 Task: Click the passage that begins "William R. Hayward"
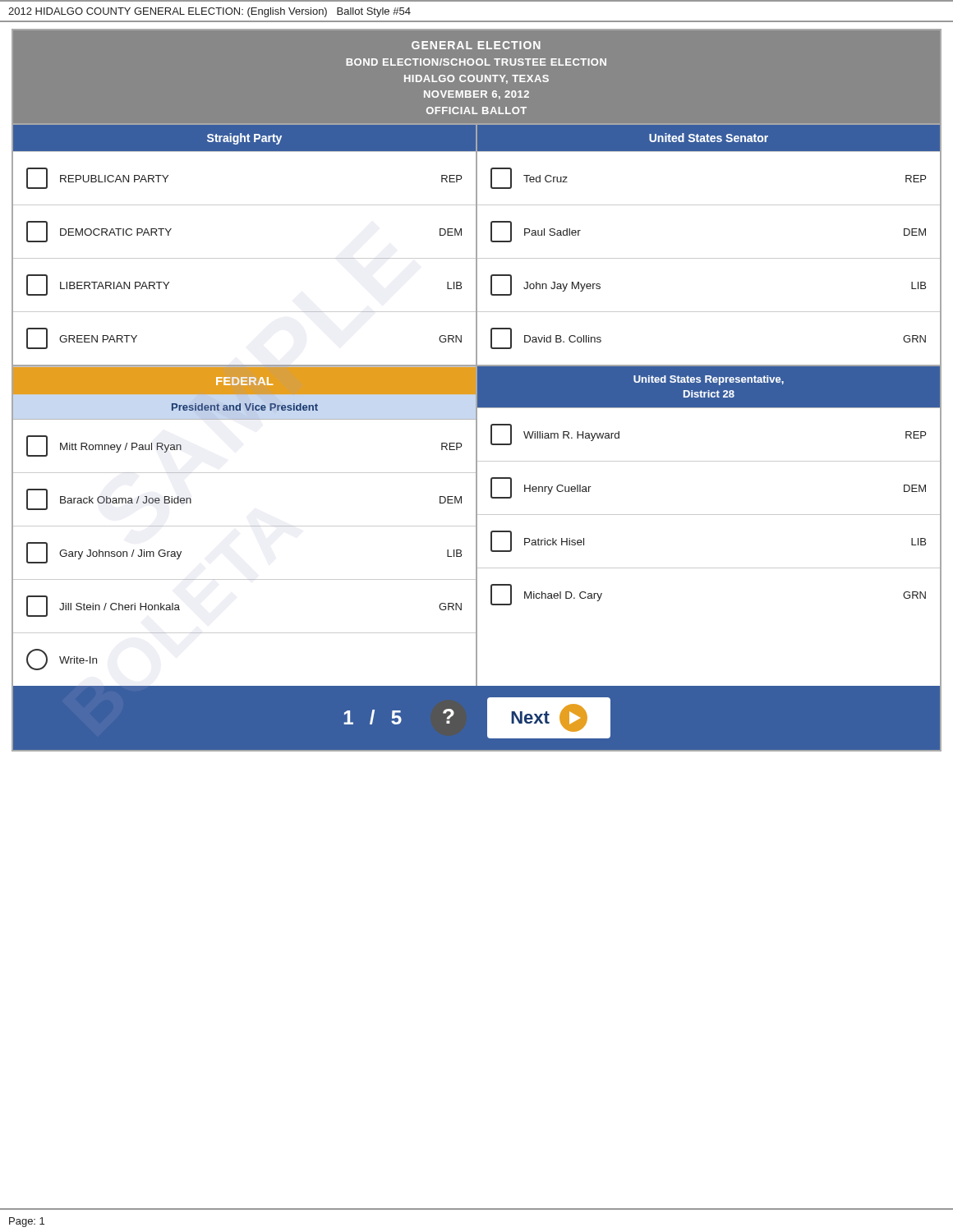[x=501, y=425]
